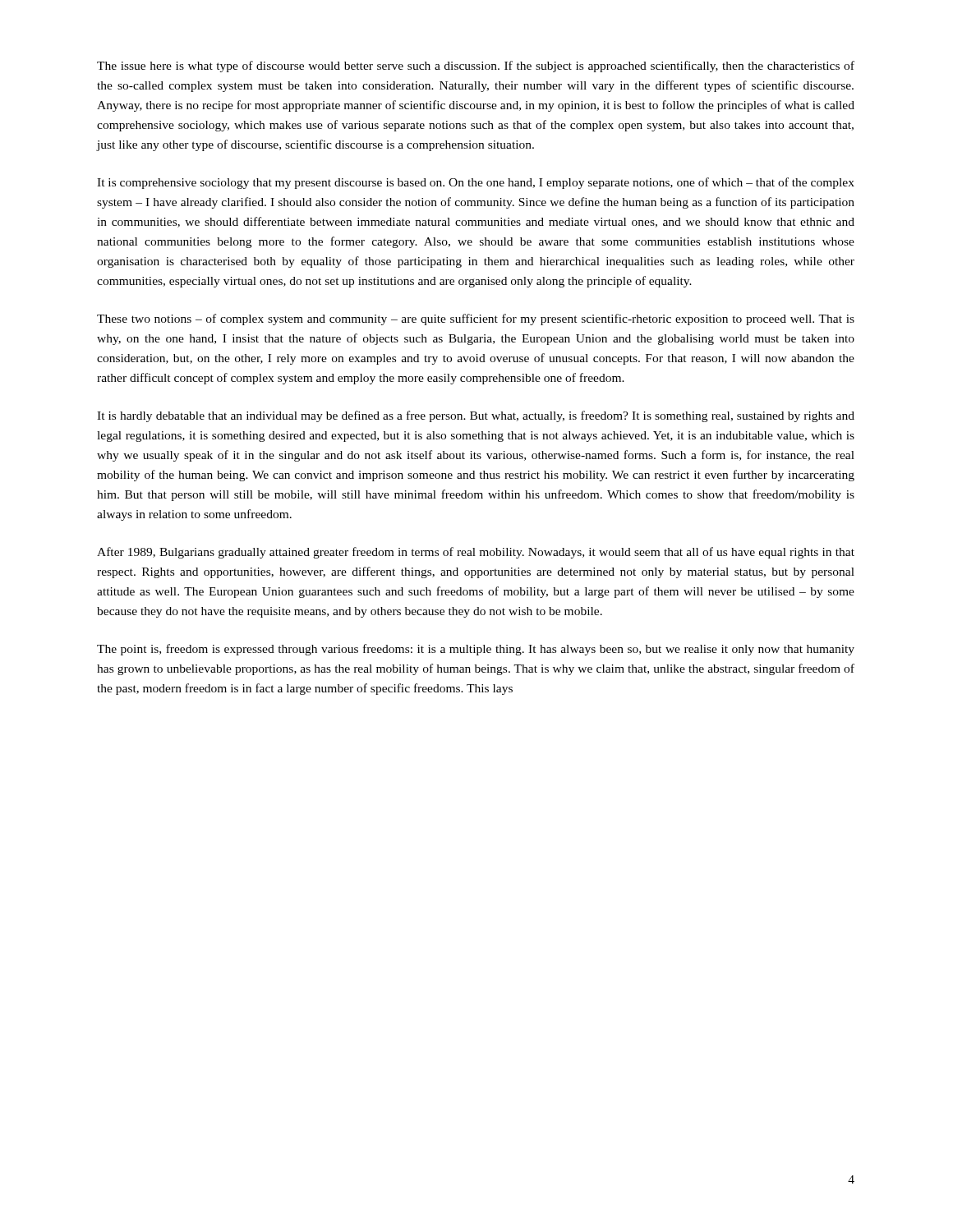
Task: Point to the region starting "After 1989, Bulgarians gradually attained"
Action: 476,581
